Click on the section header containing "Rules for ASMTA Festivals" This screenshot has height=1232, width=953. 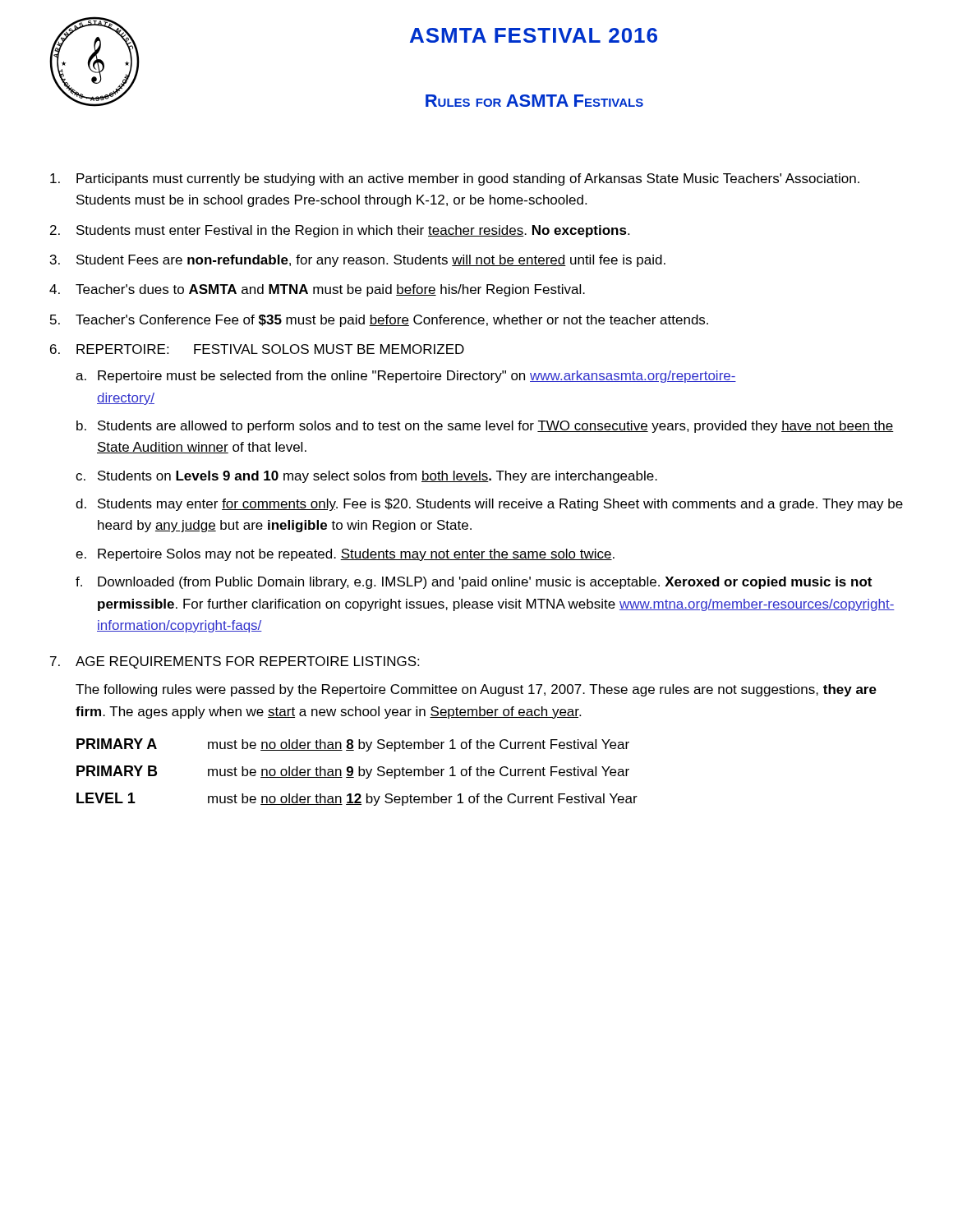pyautogui.click(x=534, y=101)
